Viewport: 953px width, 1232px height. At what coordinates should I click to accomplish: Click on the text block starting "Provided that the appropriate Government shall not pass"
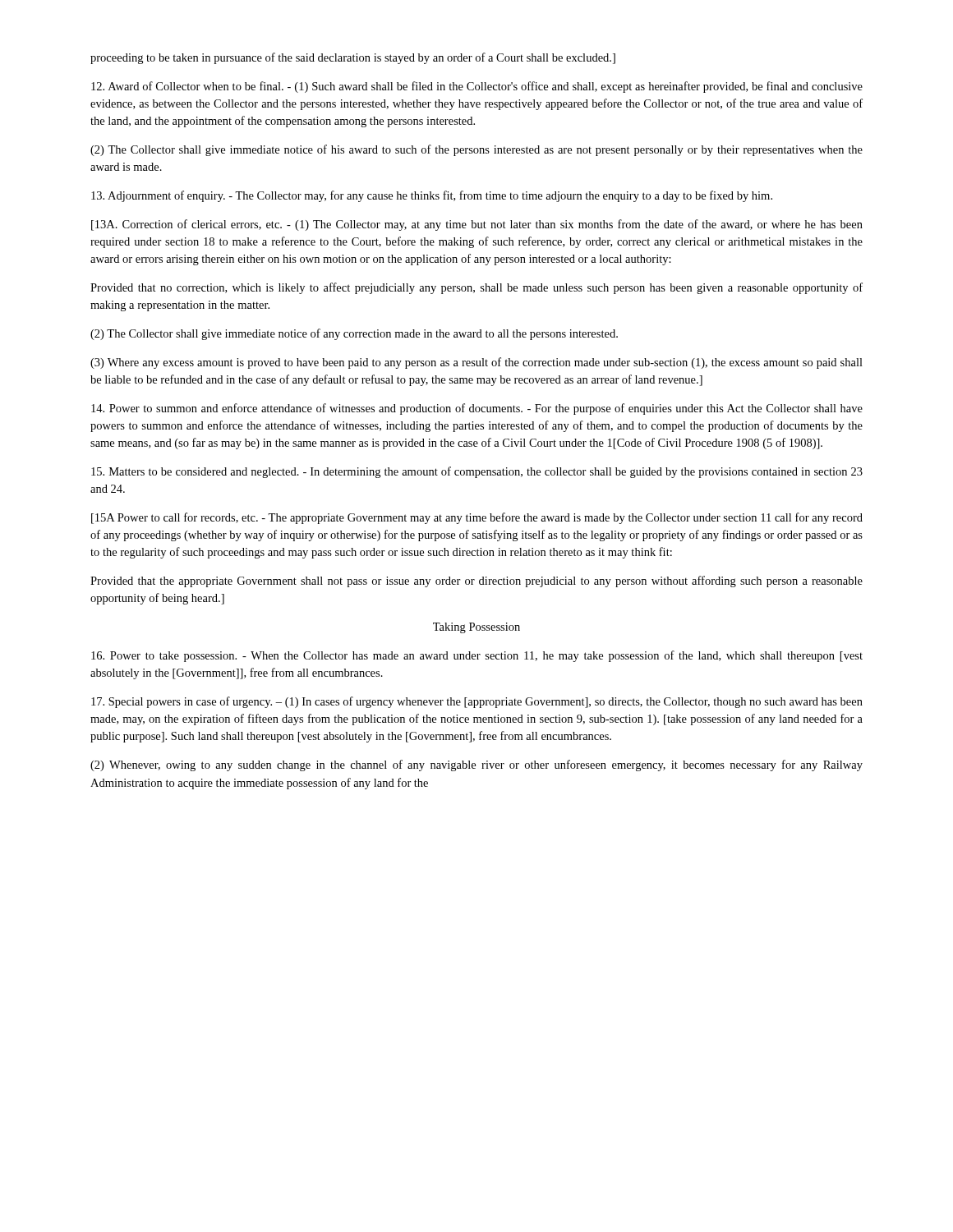[x=476, y=590]
